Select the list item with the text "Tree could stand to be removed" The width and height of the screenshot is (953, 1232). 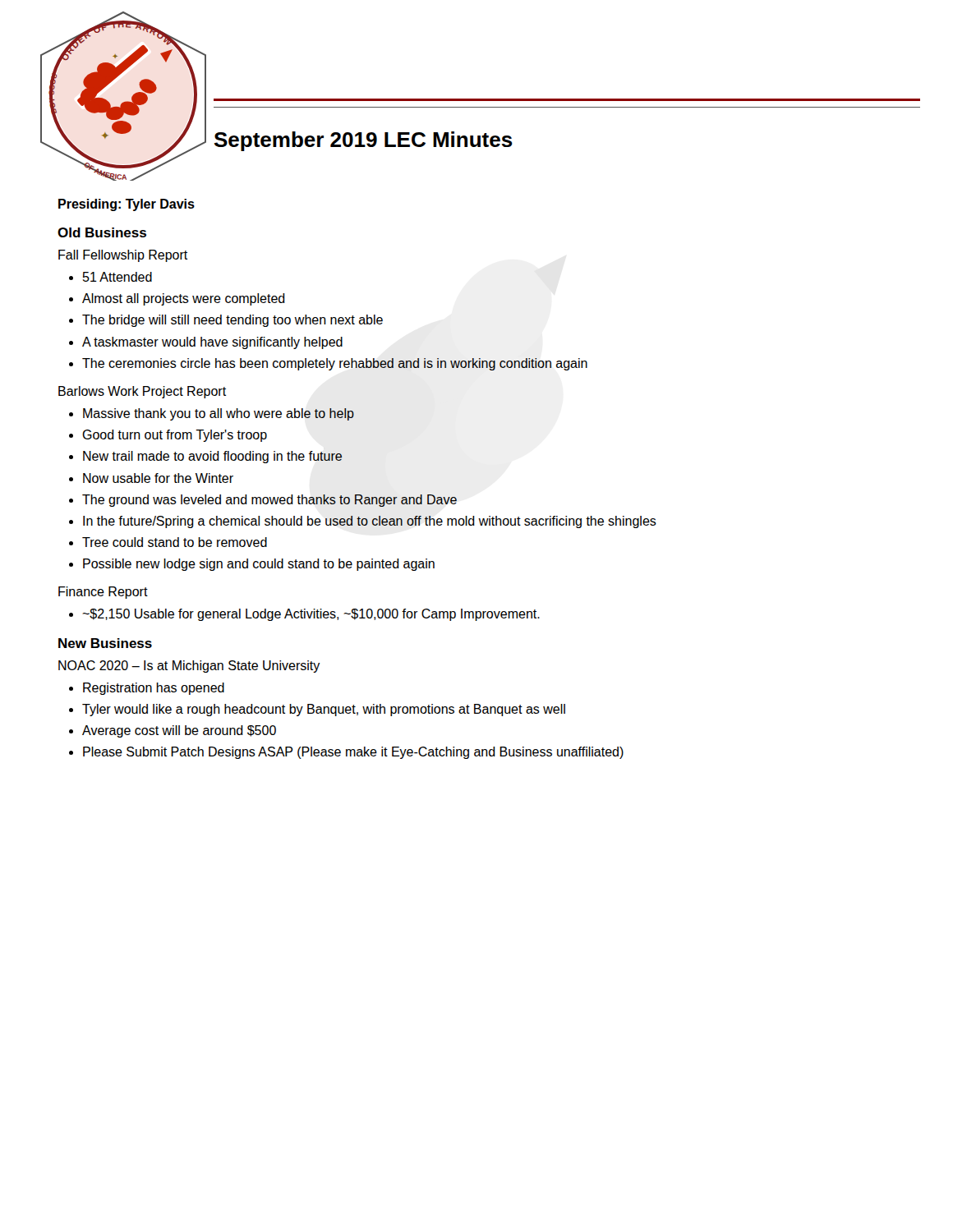(168, 542)
